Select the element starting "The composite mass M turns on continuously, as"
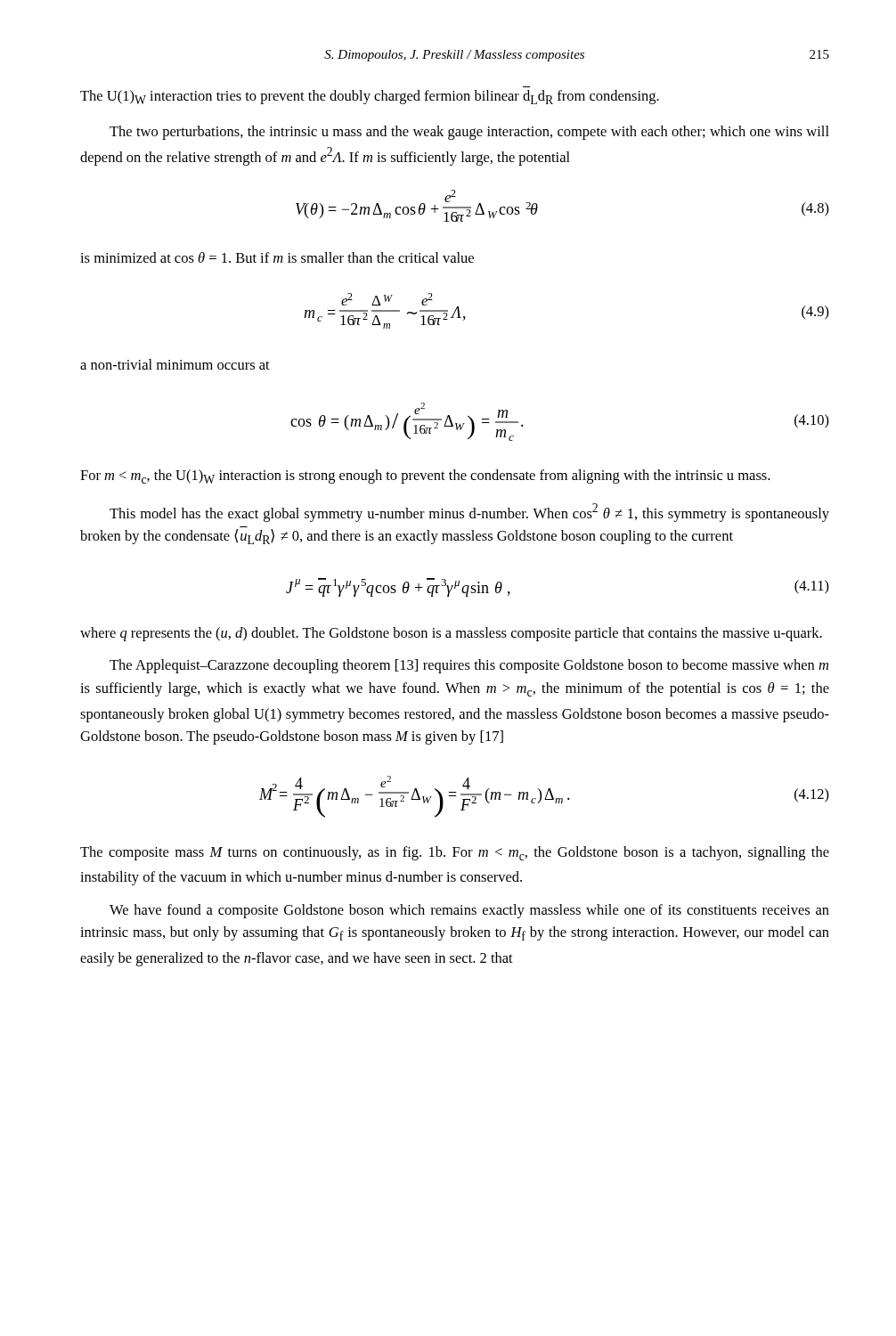This screenshot has height=1336, width=896. pos(455,864)
